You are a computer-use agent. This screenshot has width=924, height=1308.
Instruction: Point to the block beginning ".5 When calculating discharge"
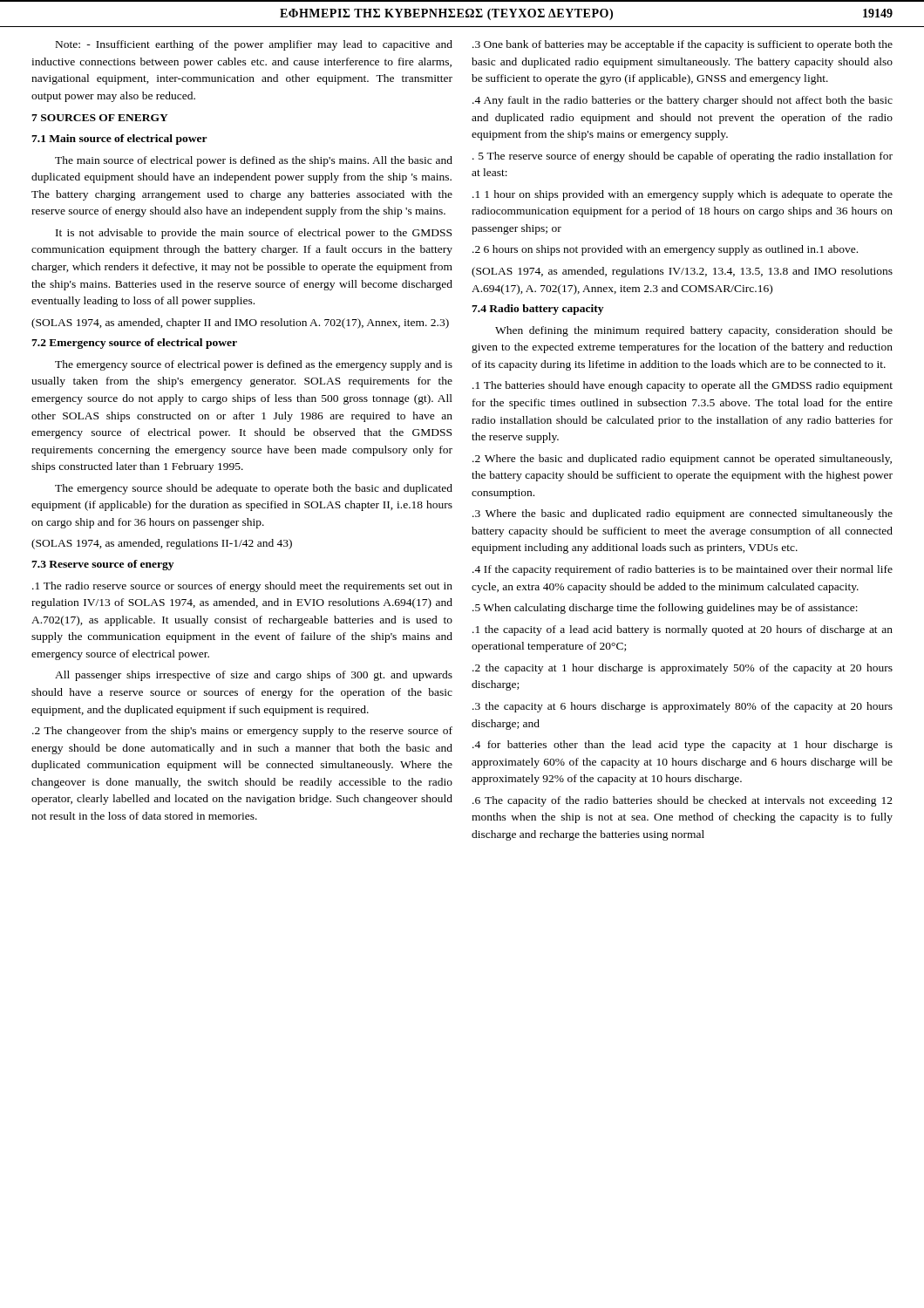coord(682,608)
